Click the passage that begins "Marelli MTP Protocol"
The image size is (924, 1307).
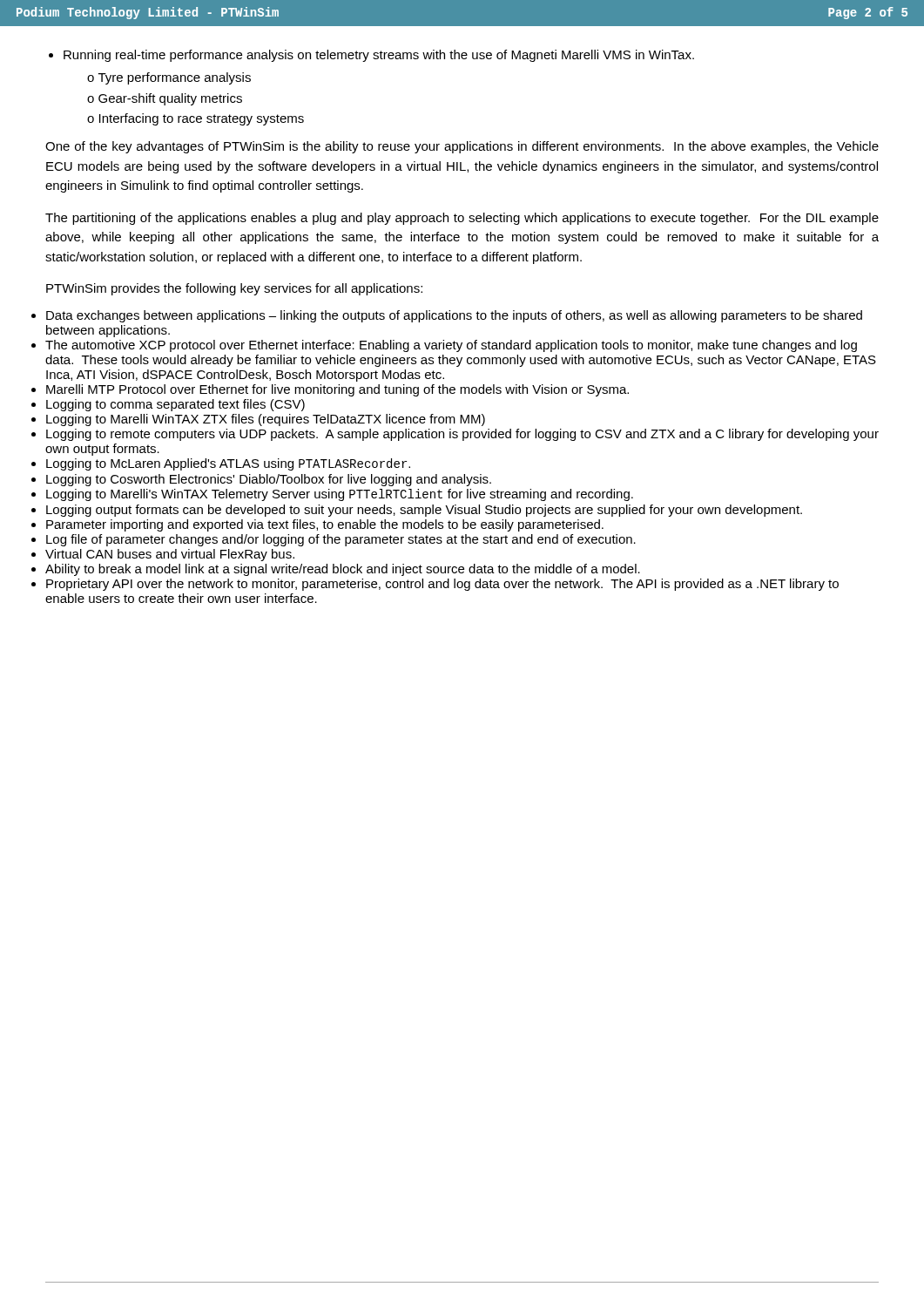coord(462,389)
